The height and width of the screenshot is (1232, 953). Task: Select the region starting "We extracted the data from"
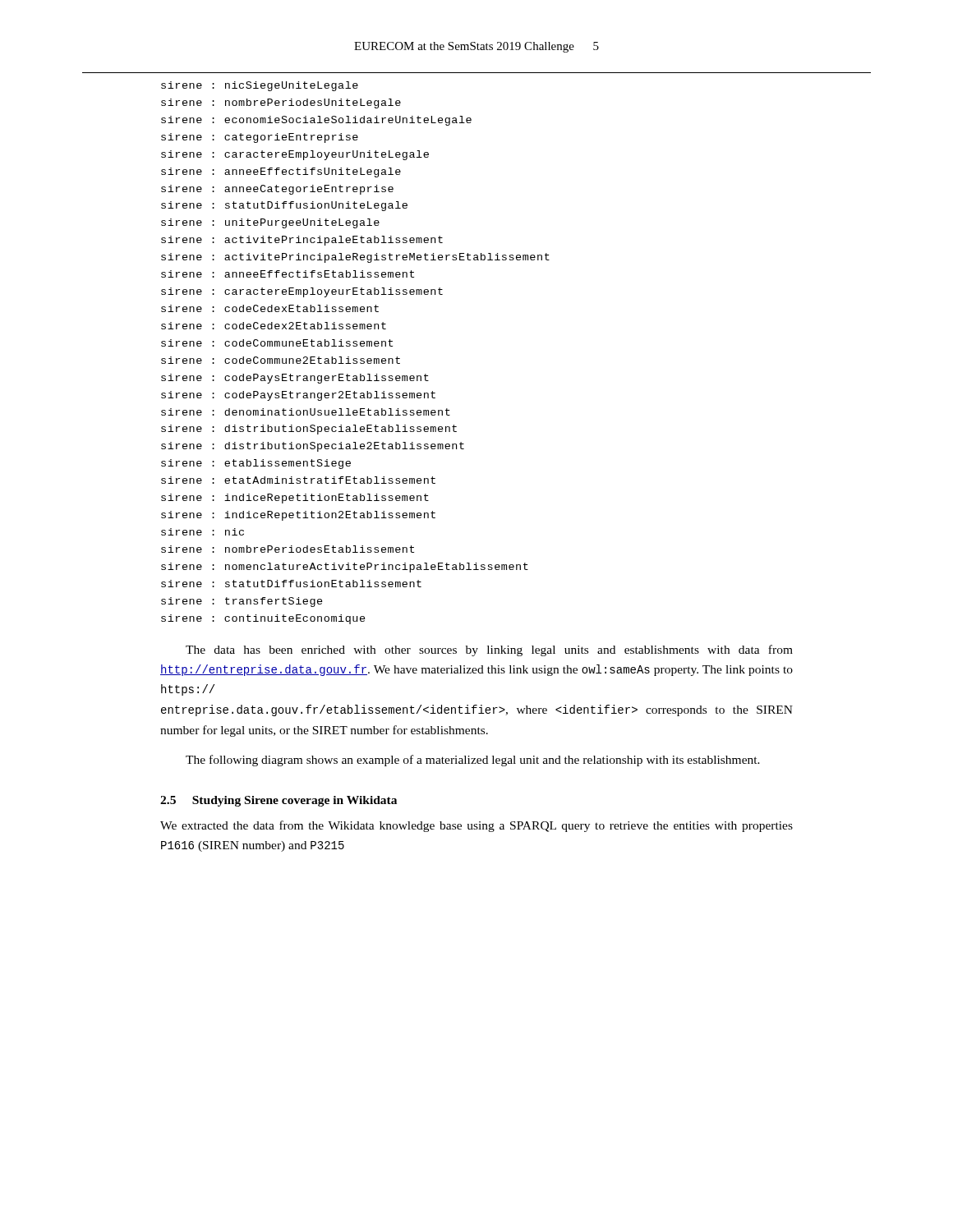click(x=476, y=835)
